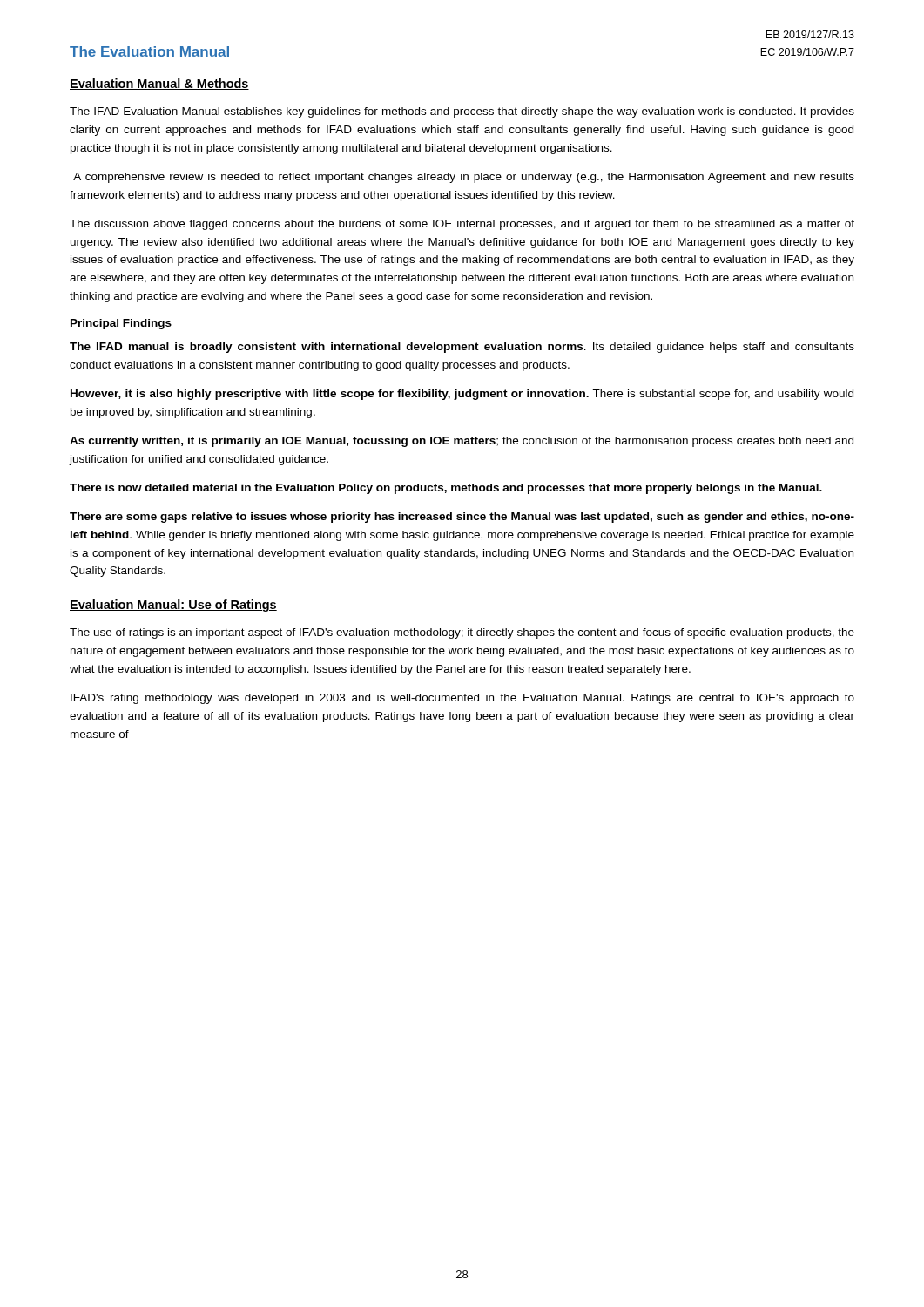Find the block on this page that starts "The discussion above"

click(462, 260)
